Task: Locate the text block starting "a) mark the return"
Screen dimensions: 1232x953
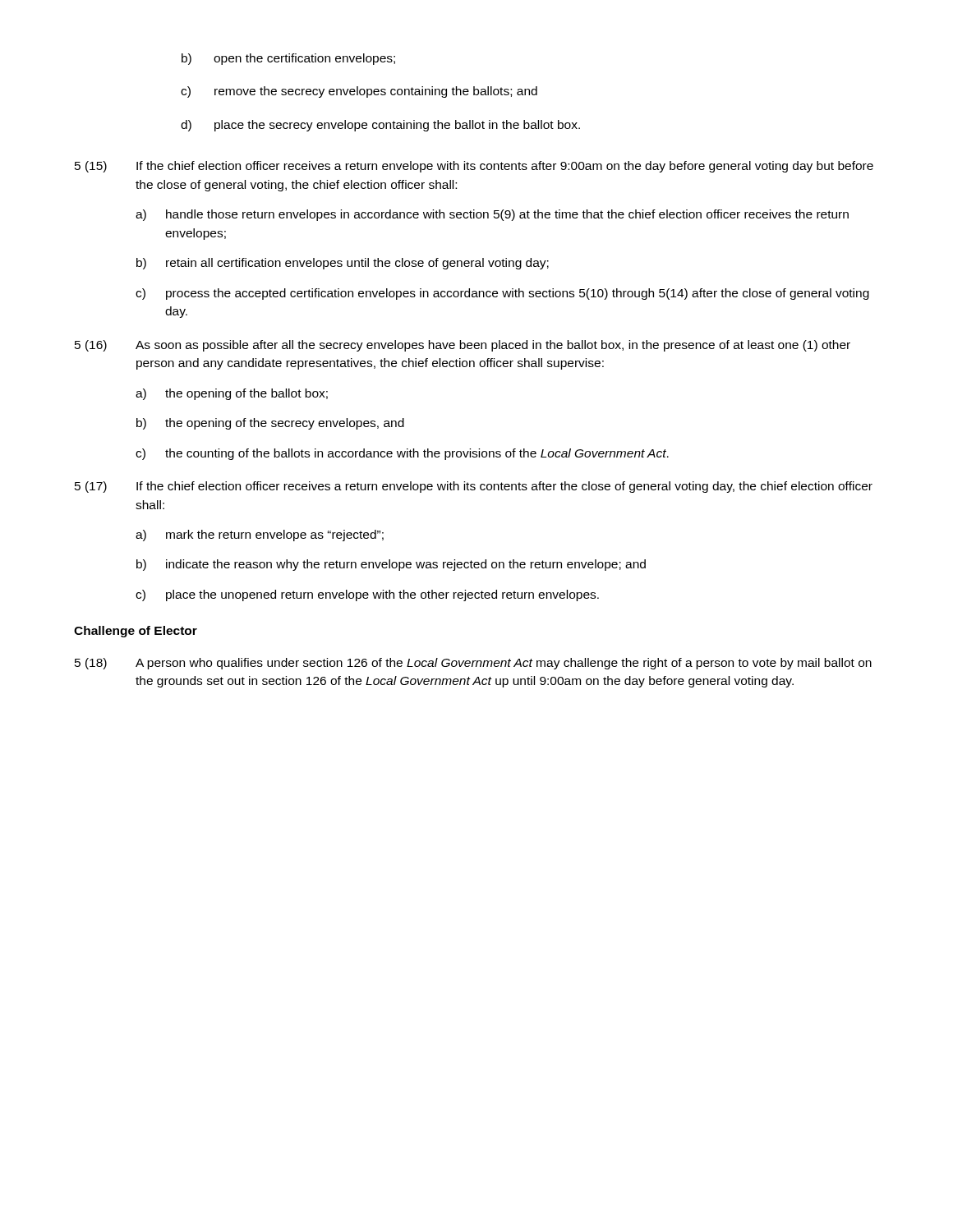Action: (260, 536)
